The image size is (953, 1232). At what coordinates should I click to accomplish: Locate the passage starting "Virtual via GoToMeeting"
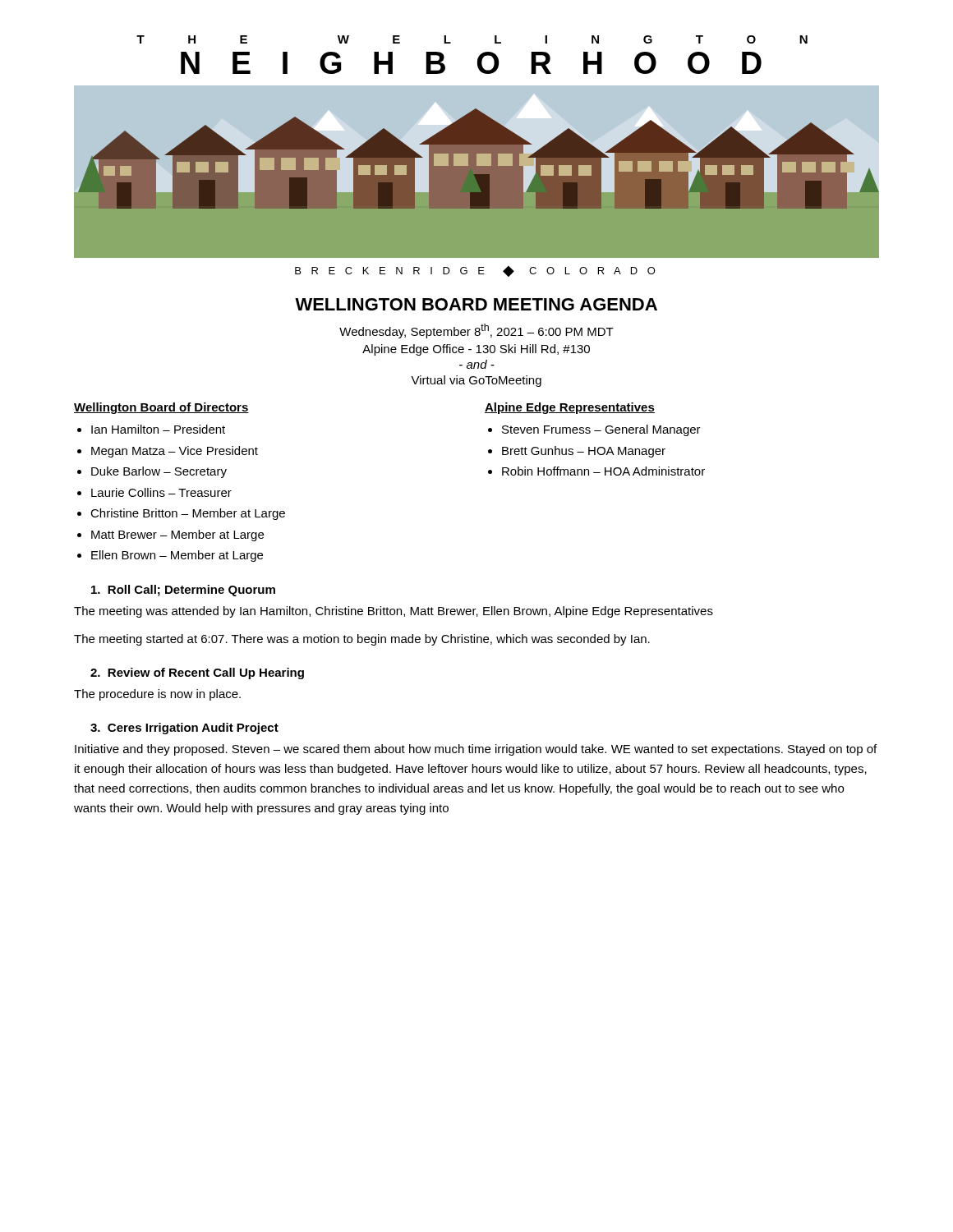click(476, 380)
